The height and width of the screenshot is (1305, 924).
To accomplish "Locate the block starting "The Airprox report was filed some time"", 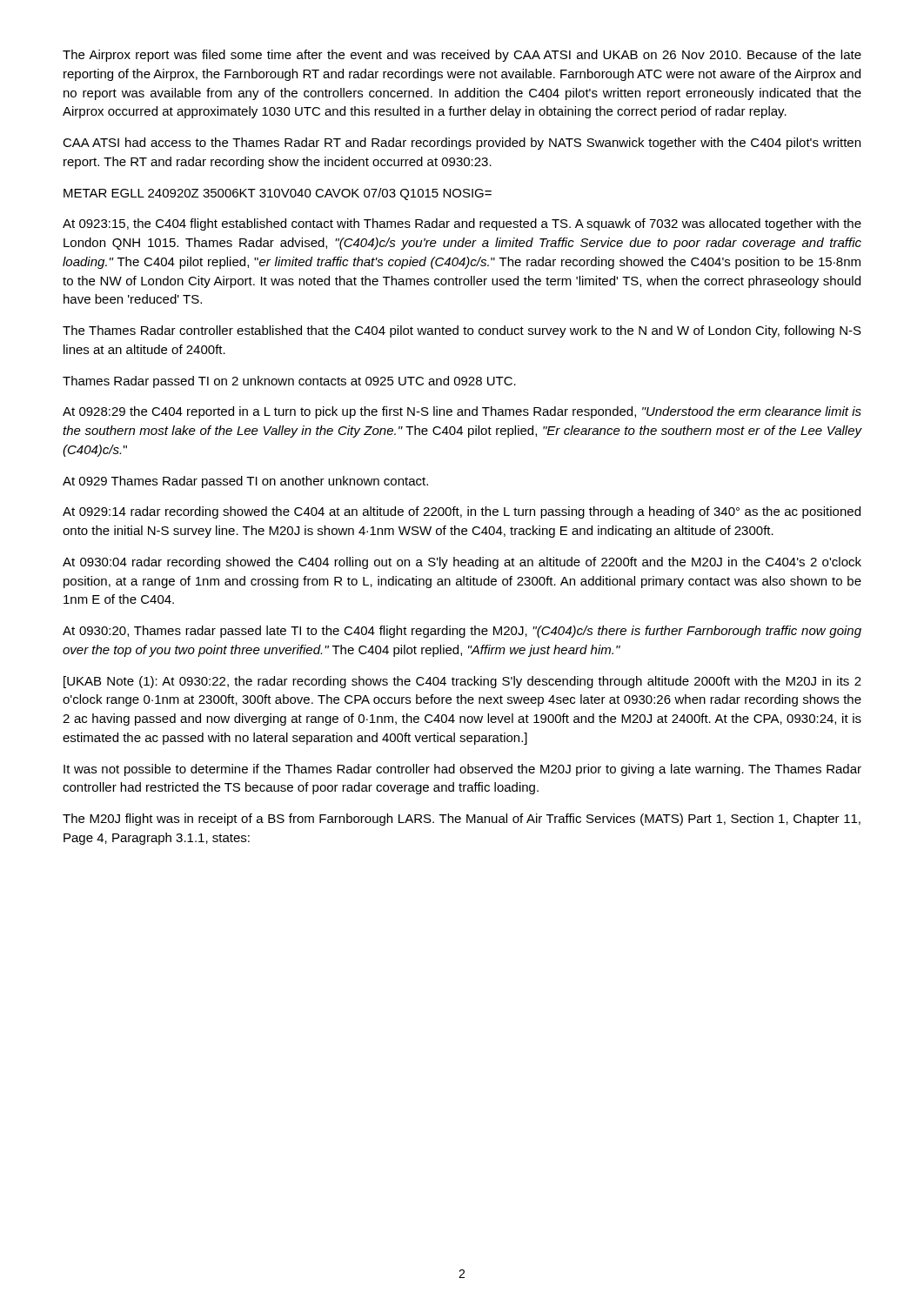I will coord(462,83).
